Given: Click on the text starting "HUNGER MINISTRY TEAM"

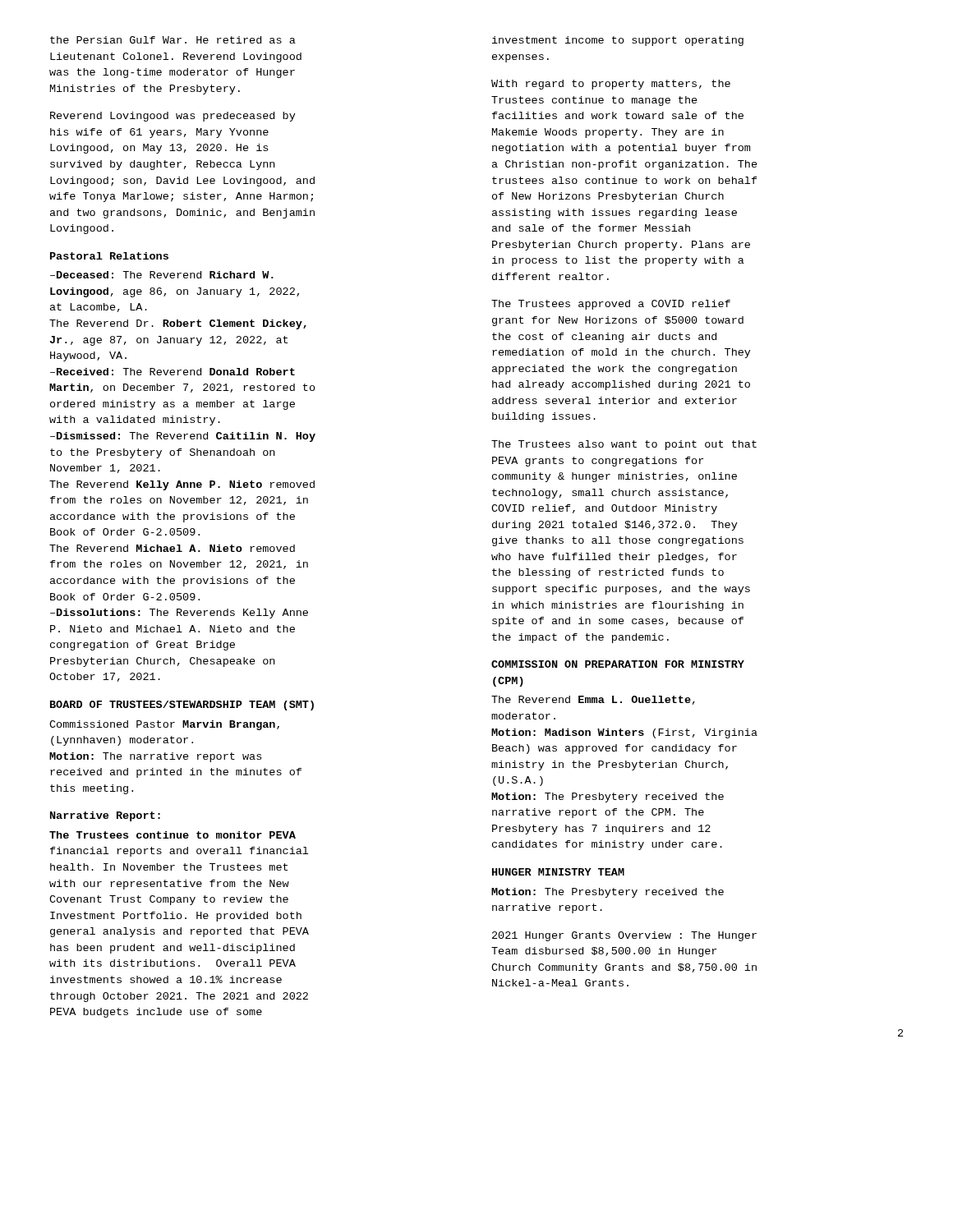Looking at the screenshot, I should point(558,873).
